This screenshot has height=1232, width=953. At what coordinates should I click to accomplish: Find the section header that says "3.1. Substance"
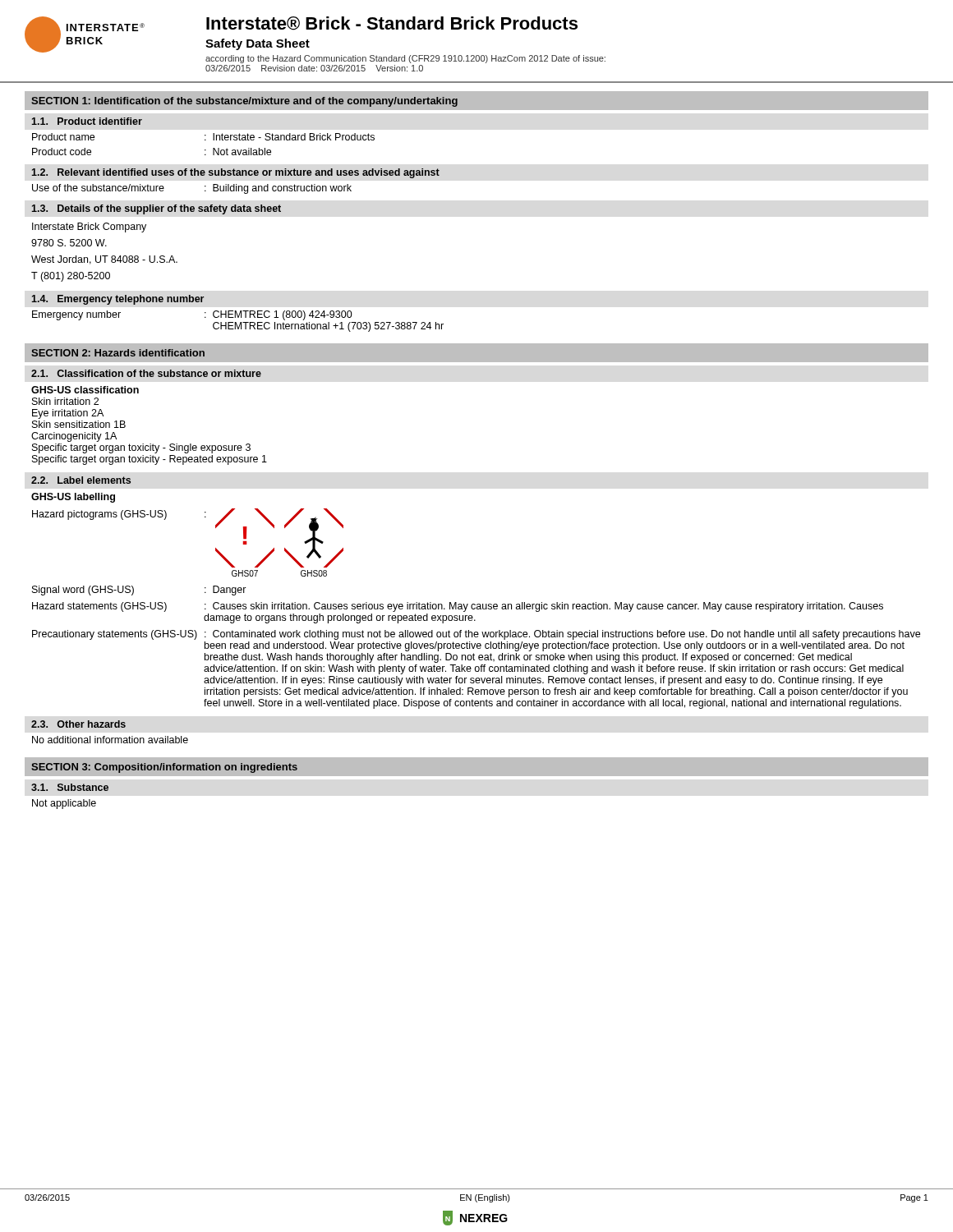pyautogui.click(x=70, y=788)
